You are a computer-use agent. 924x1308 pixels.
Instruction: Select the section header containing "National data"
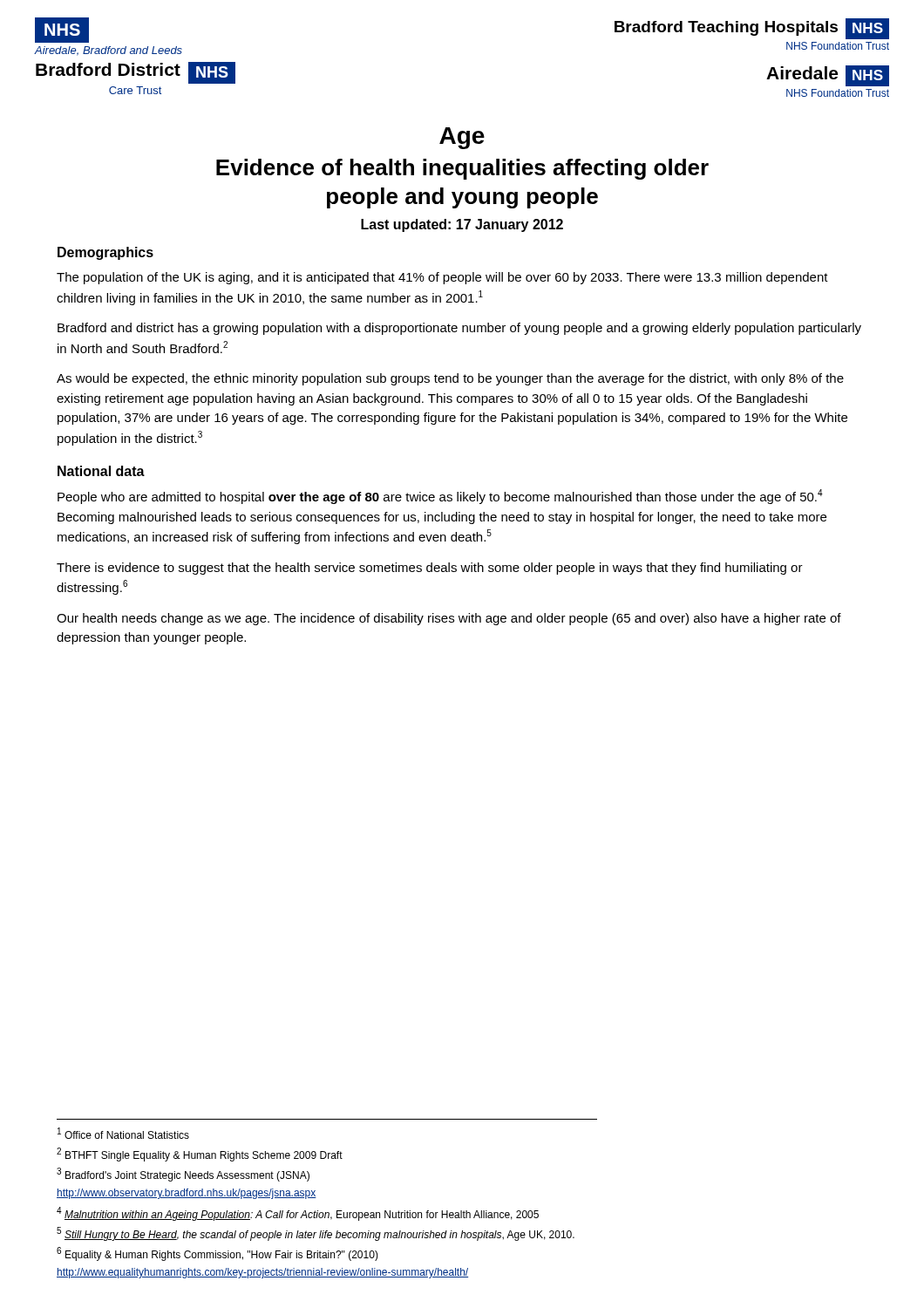(x=100, y=471)
